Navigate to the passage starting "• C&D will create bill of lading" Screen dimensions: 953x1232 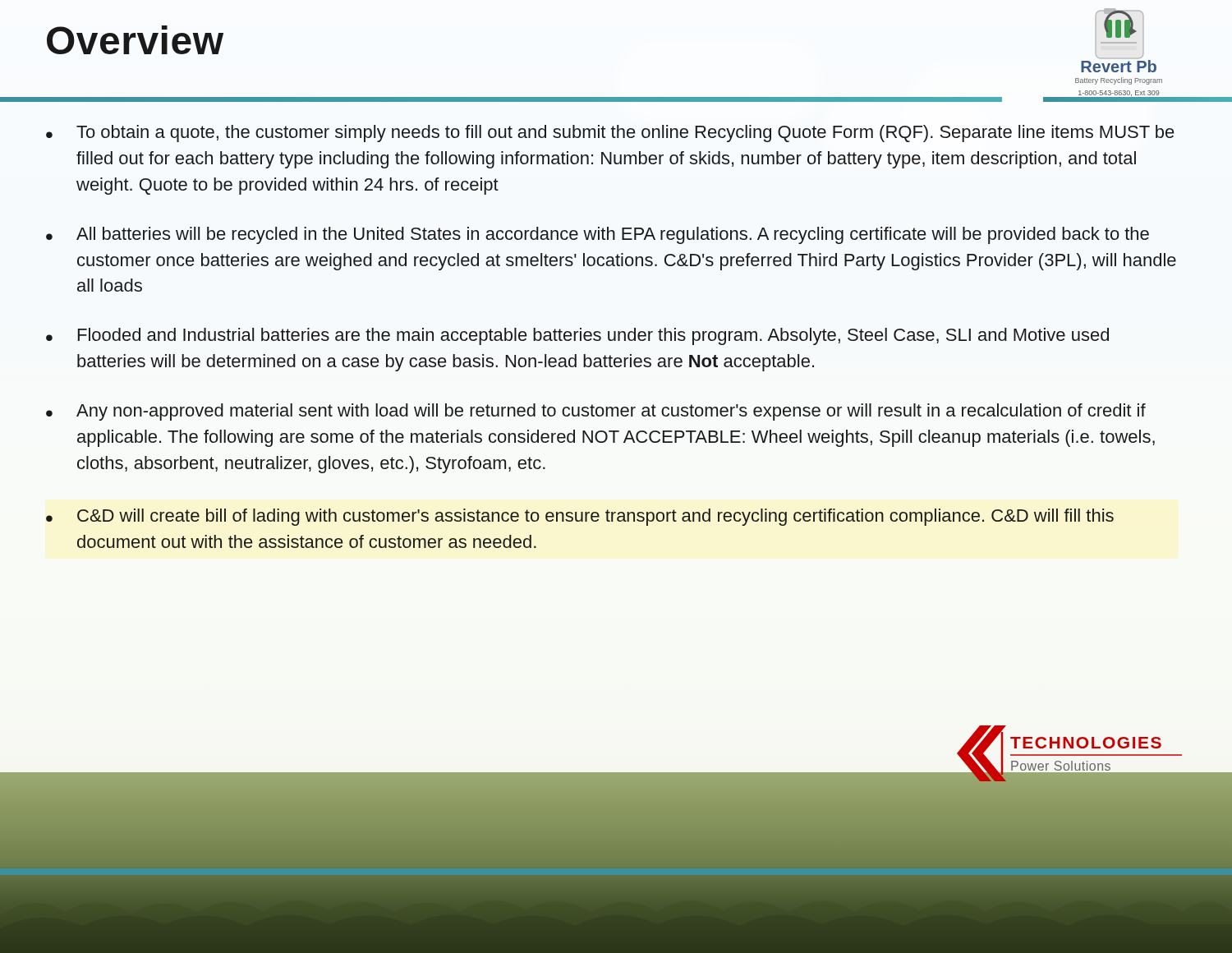click(609, 529)
